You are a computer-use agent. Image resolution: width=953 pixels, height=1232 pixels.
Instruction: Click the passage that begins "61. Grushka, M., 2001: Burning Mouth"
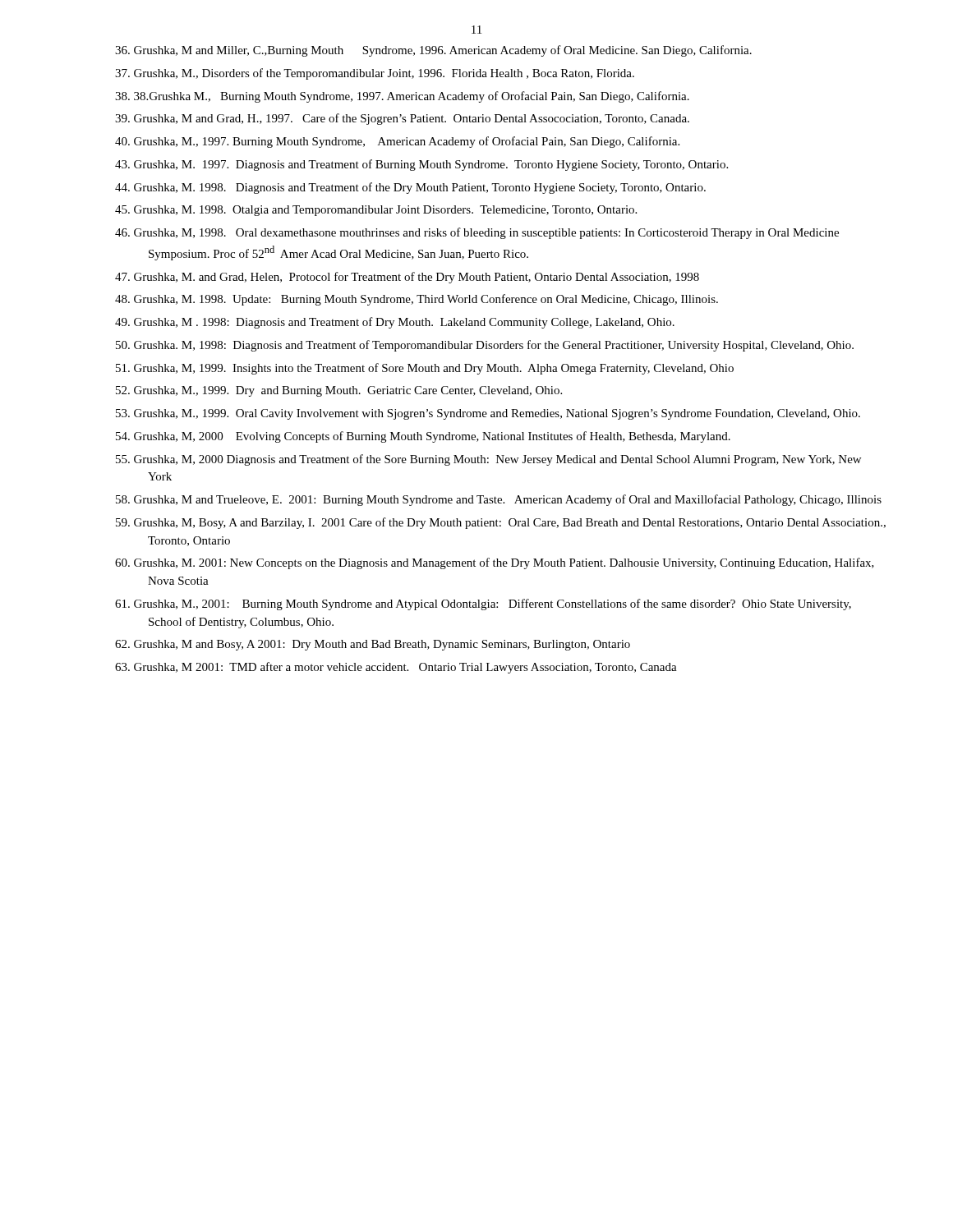(x=500, y=612)
